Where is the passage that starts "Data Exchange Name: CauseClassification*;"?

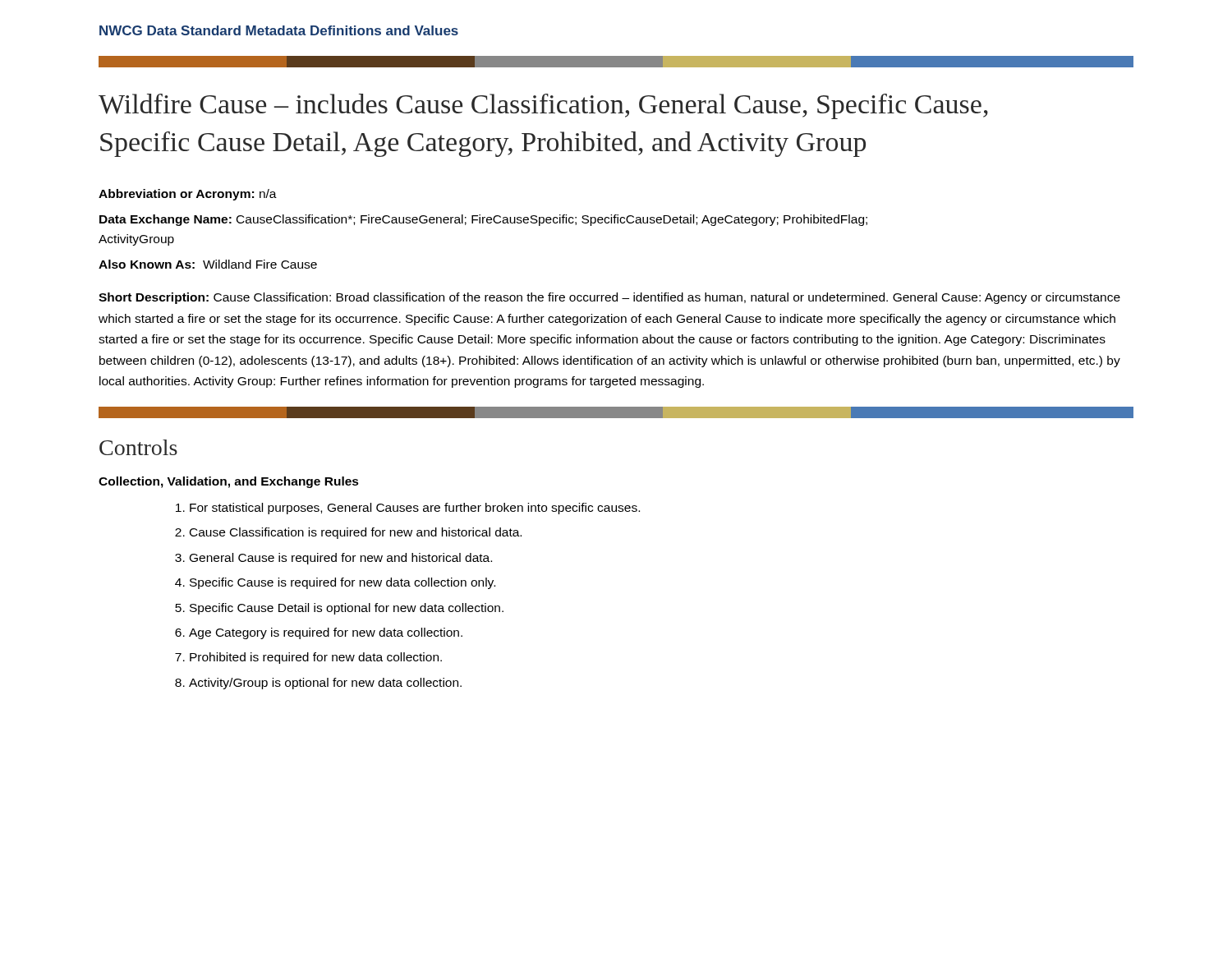point(483,229)
